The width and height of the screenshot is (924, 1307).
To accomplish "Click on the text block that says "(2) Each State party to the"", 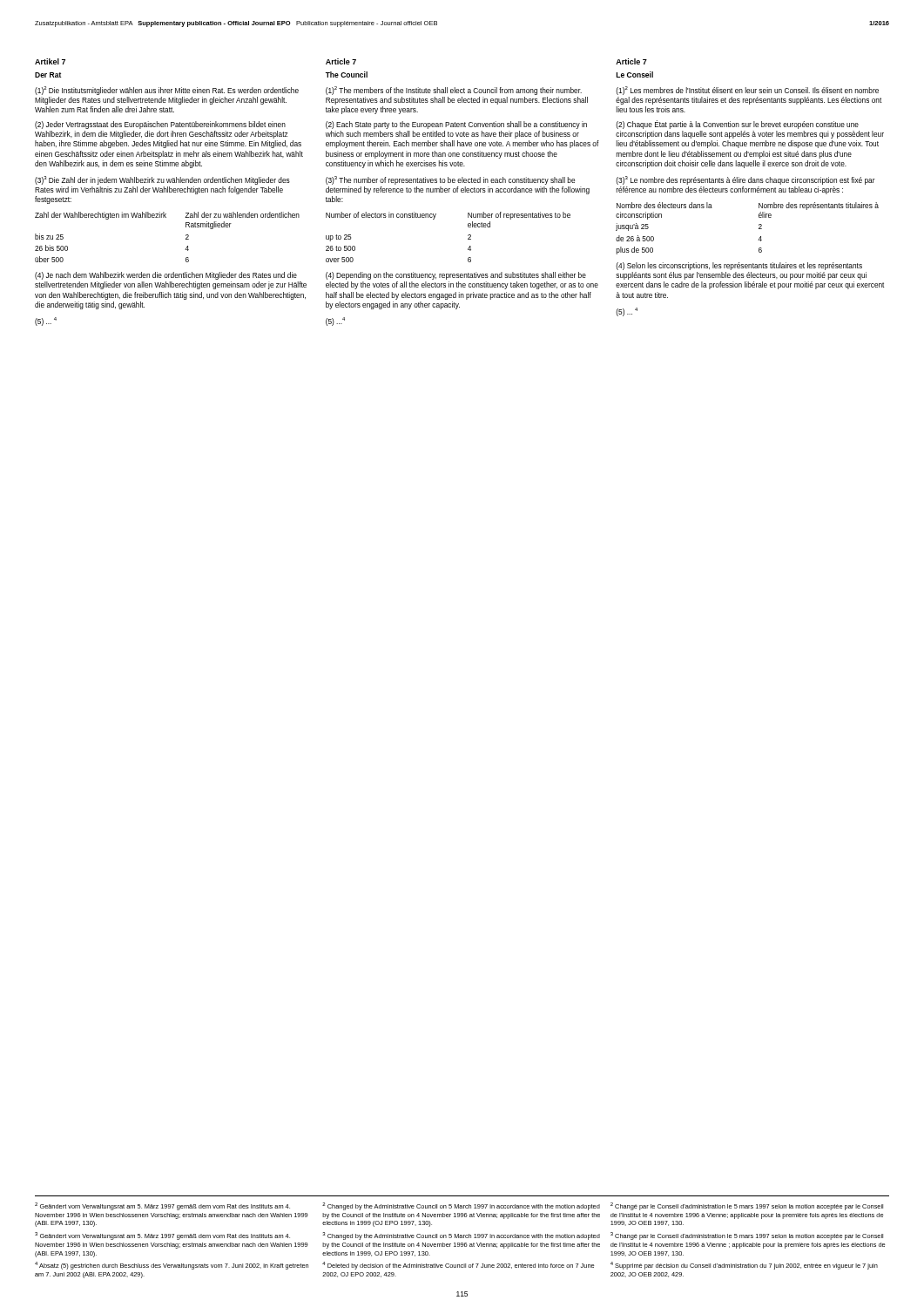I will point(462,145).
